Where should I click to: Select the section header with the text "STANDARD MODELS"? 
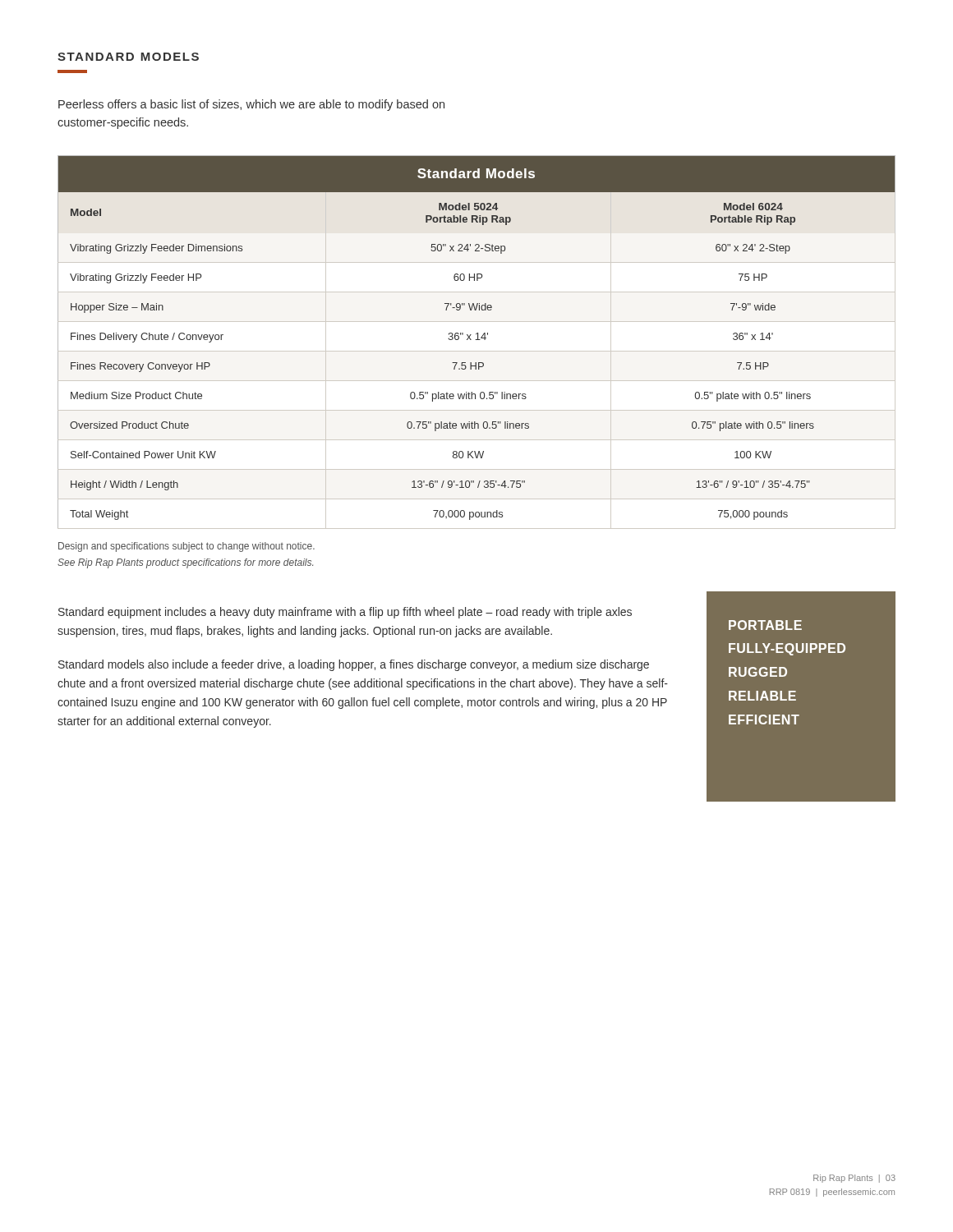click(x=129, y=61)
